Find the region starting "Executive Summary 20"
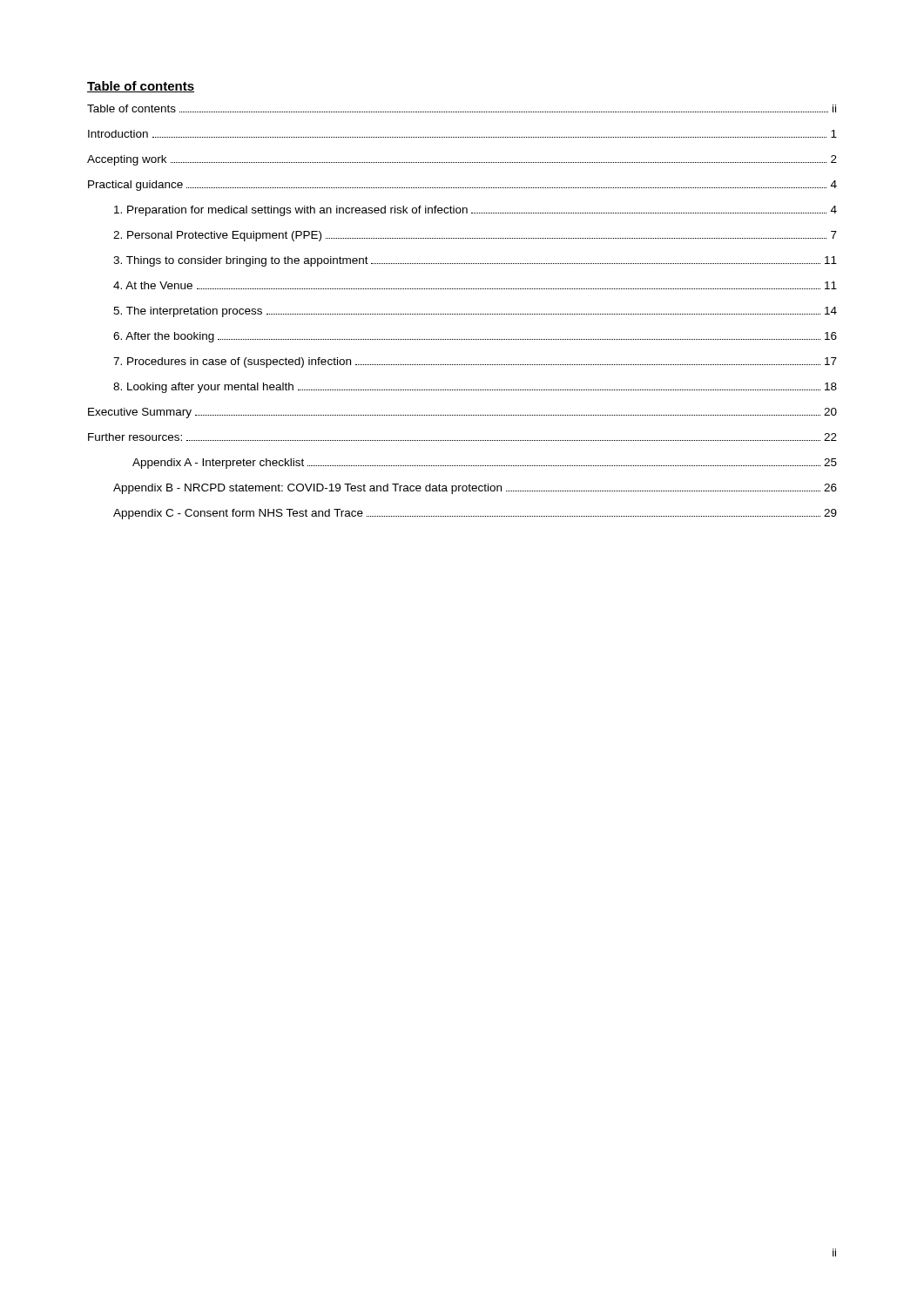This screenshot has width=924, height=1307. click(462, 412)
